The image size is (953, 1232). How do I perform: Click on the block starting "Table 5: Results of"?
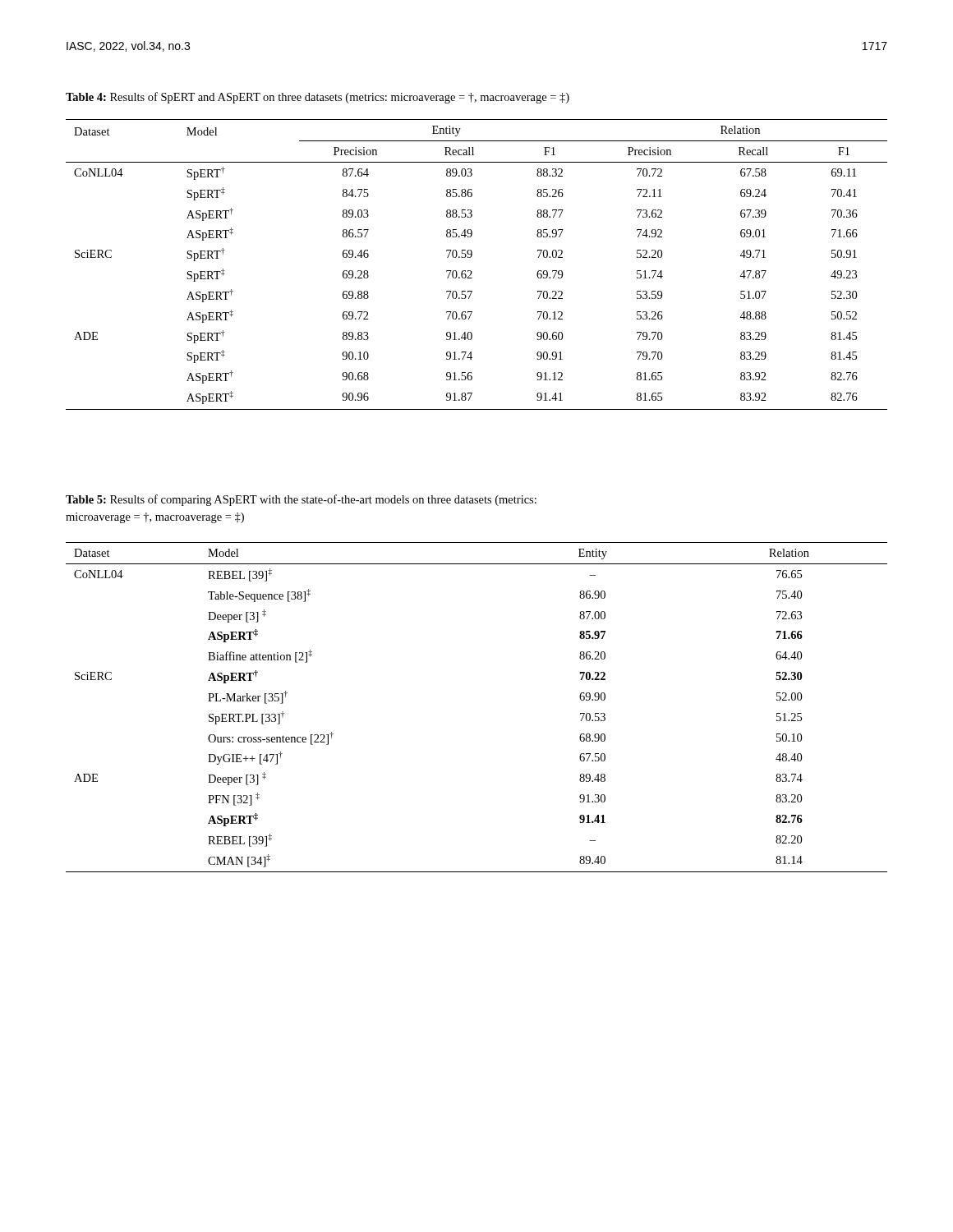[x=301, y=508]
